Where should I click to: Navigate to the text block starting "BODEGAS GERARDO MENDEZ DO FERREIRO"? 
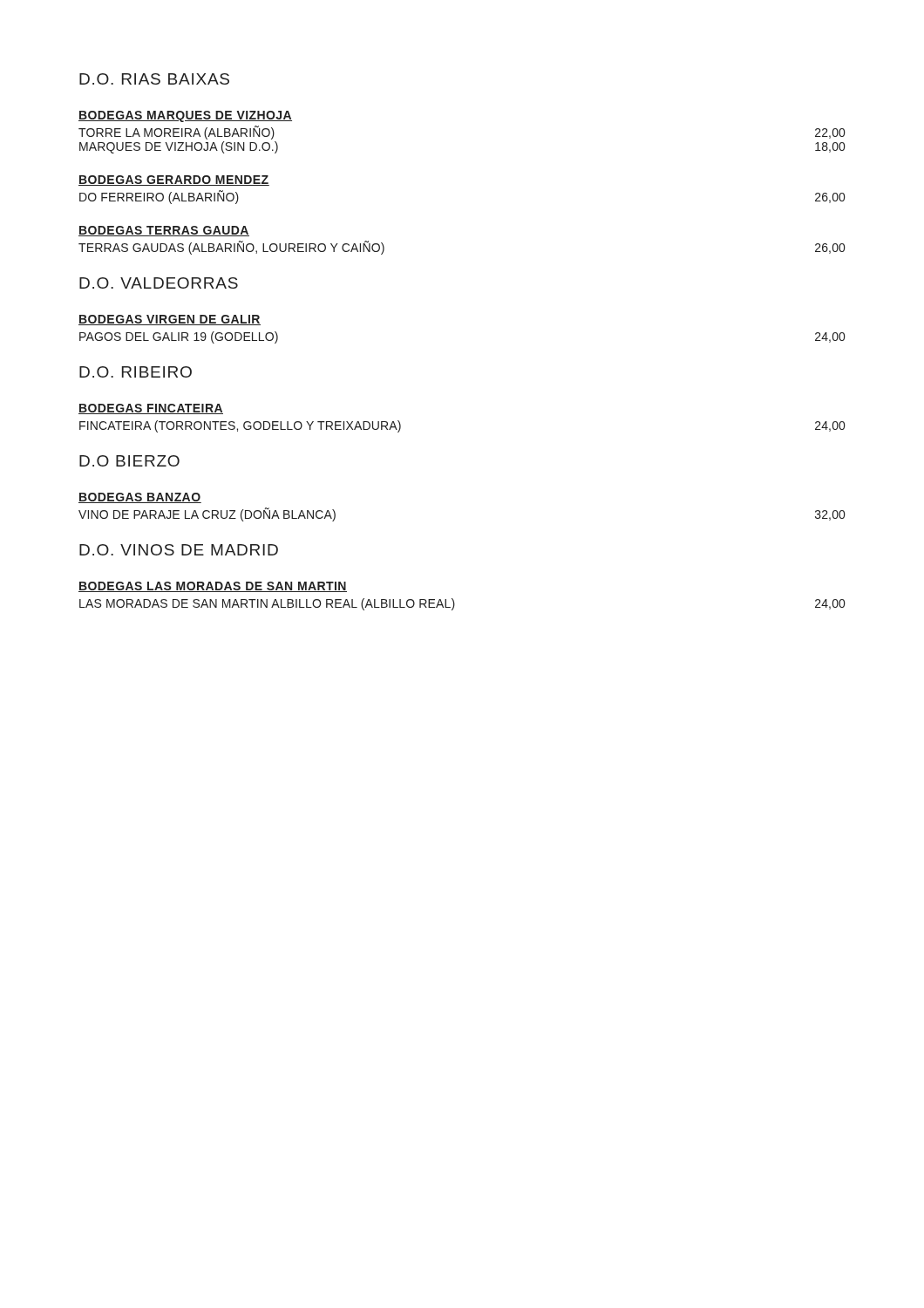(174, 181)
